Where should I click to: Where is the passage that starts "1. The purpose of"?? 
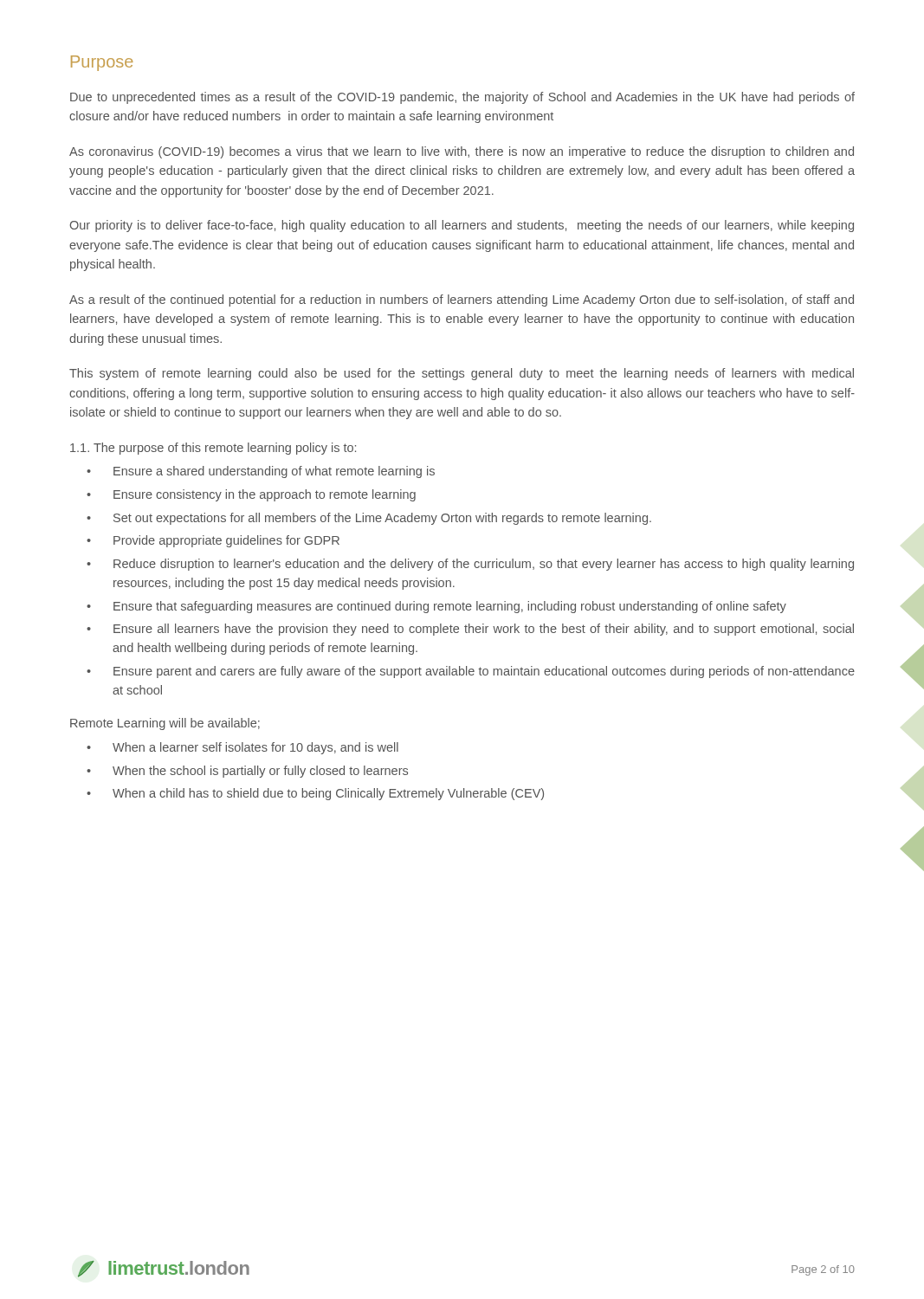tap(213, 447)
